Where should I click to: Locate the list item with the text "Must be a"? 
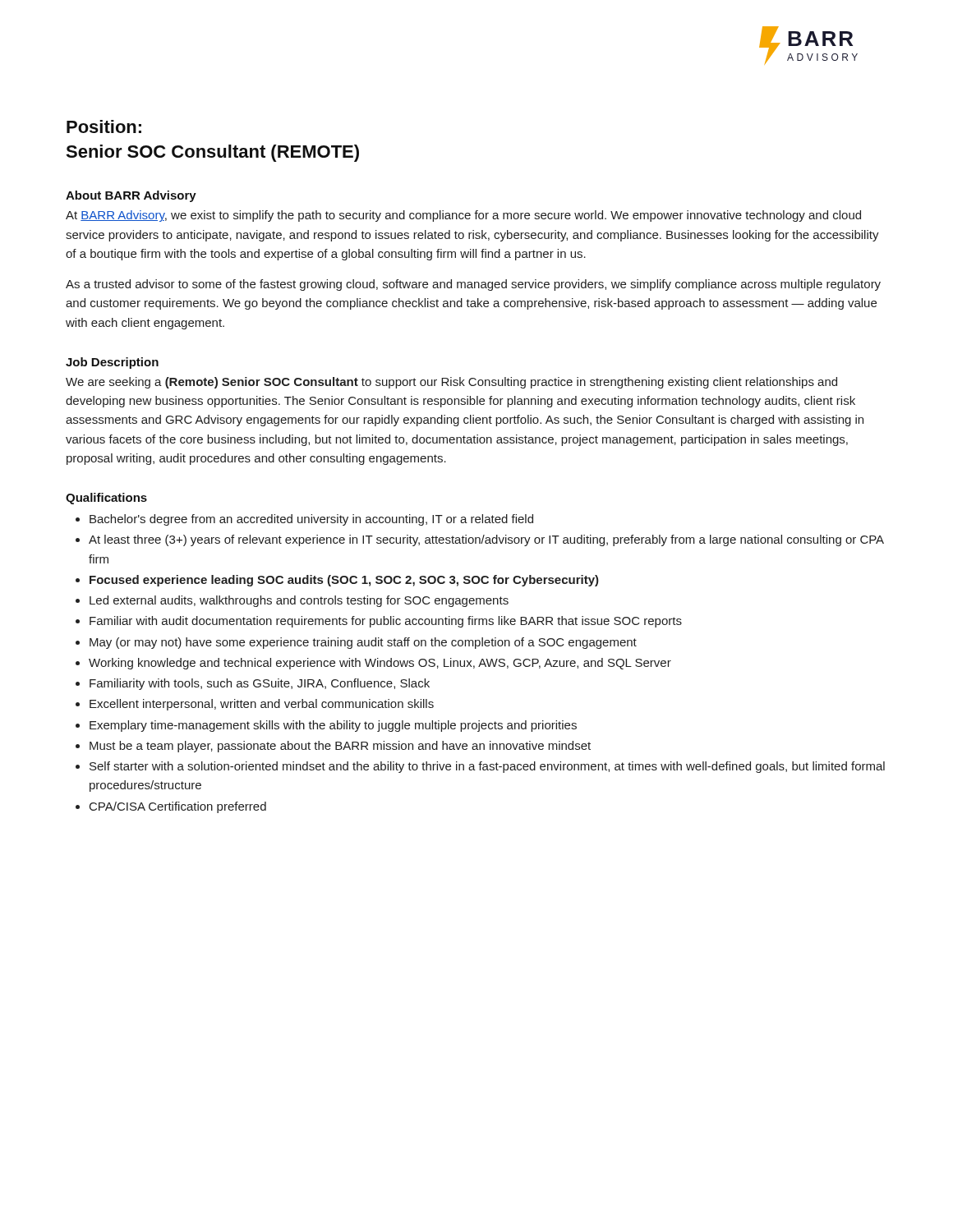340,745
